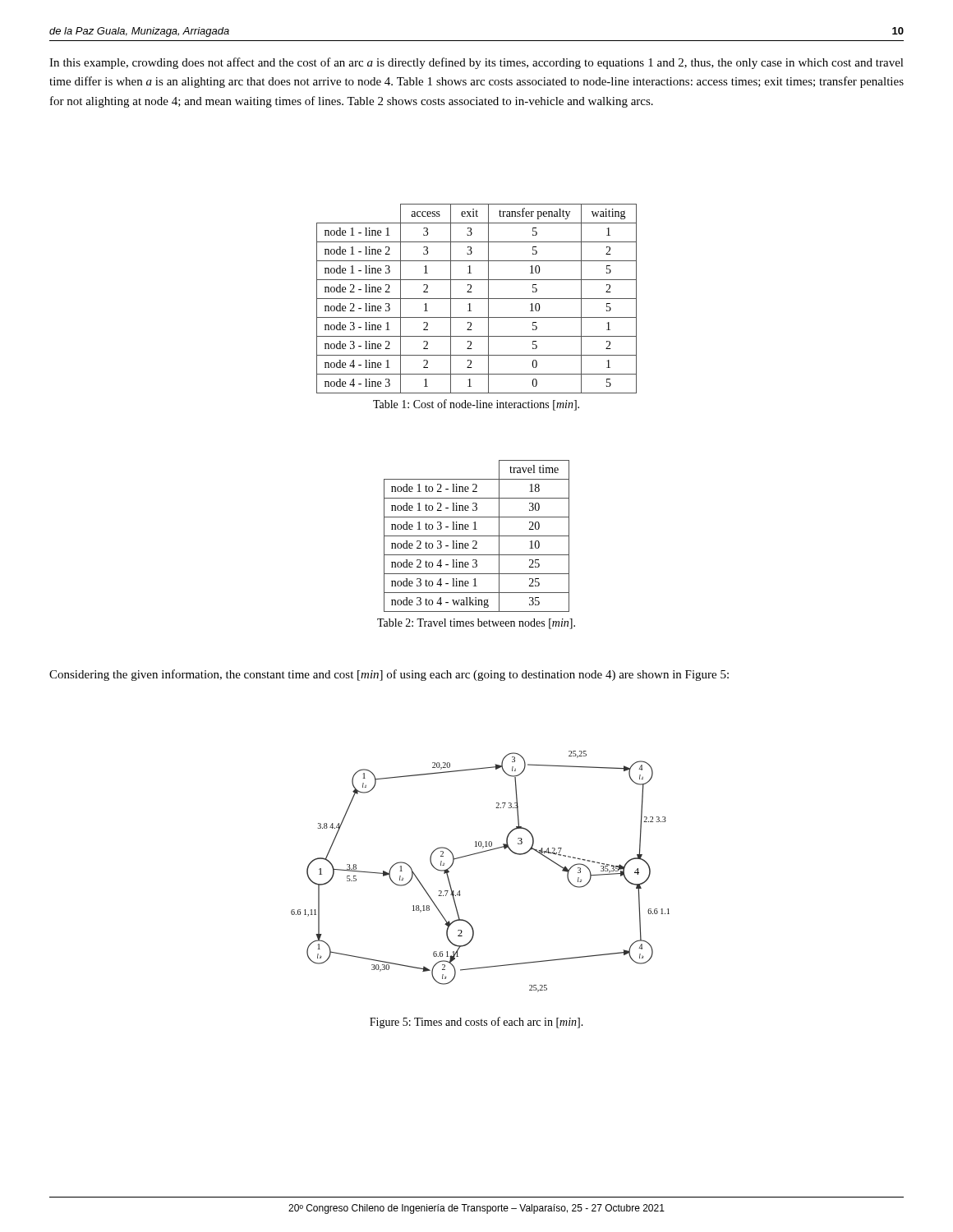953x1232 pixels.
Task: Locate the network graph
Action: click(x=476, y=864)
